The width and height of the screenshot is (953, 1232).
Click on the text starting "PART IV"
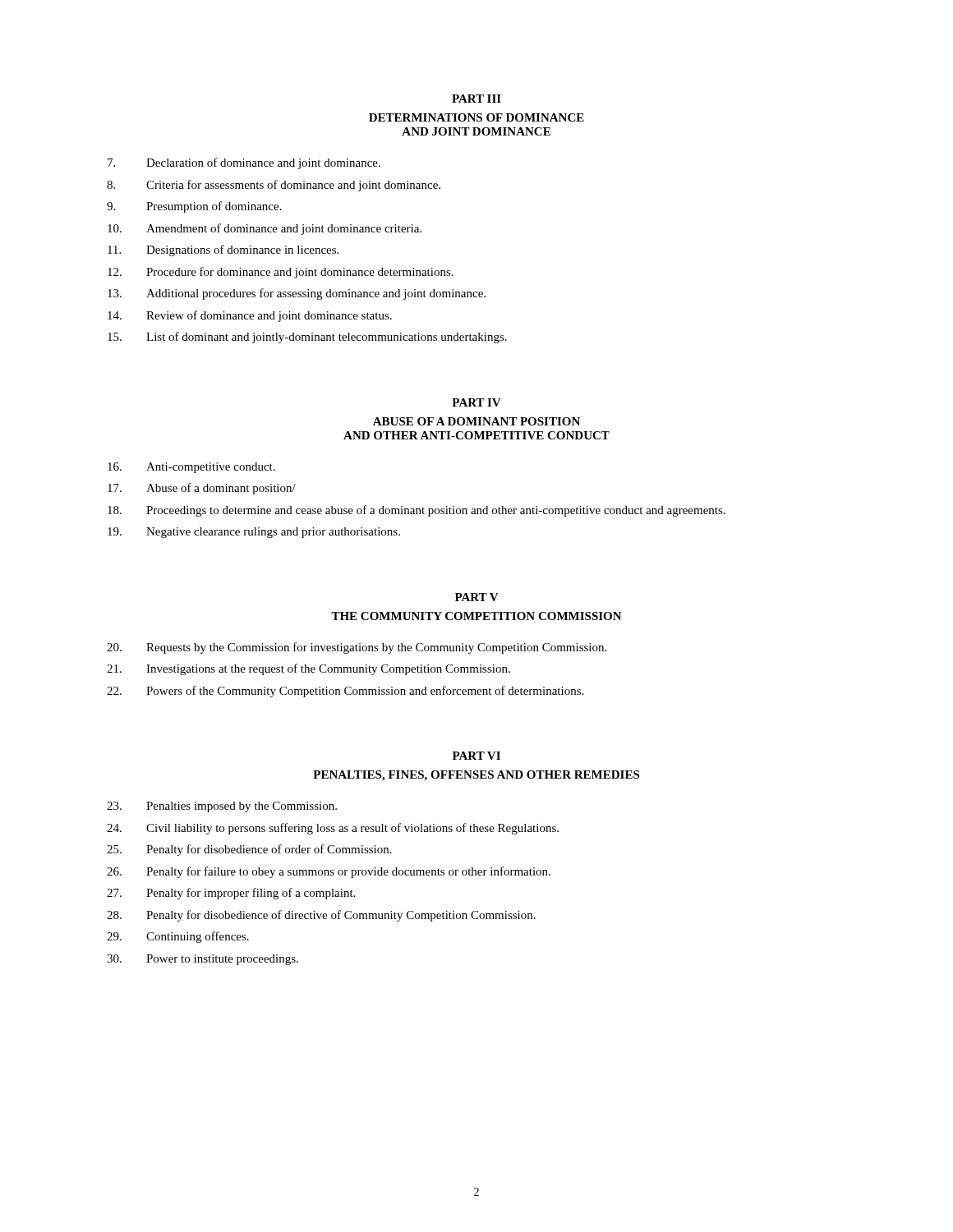point(476,402)
